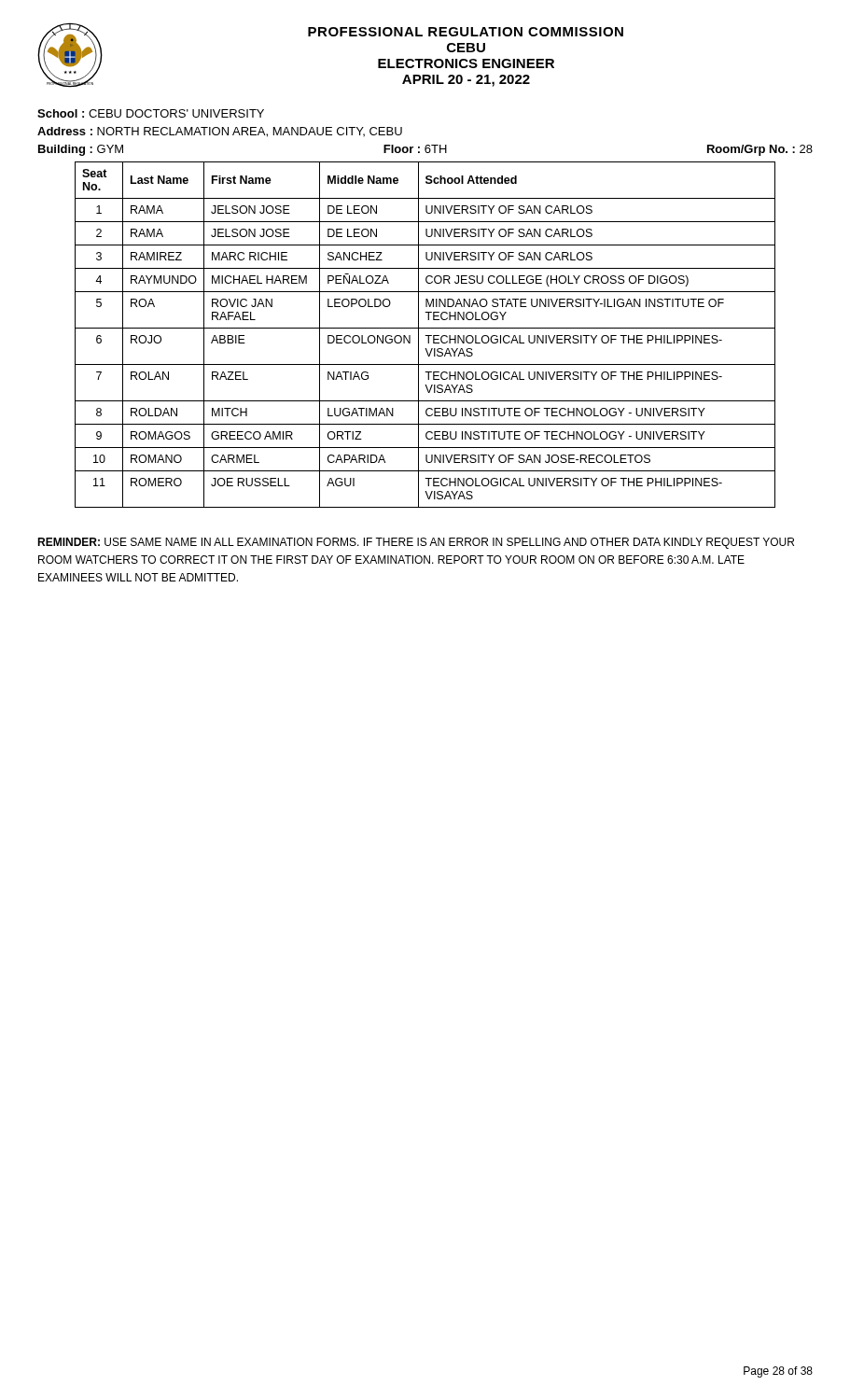Click on the text containing "Building : GYM"
Image resolution: width=850 pixels, height=1400 pixels.
[x=81, y=149]
